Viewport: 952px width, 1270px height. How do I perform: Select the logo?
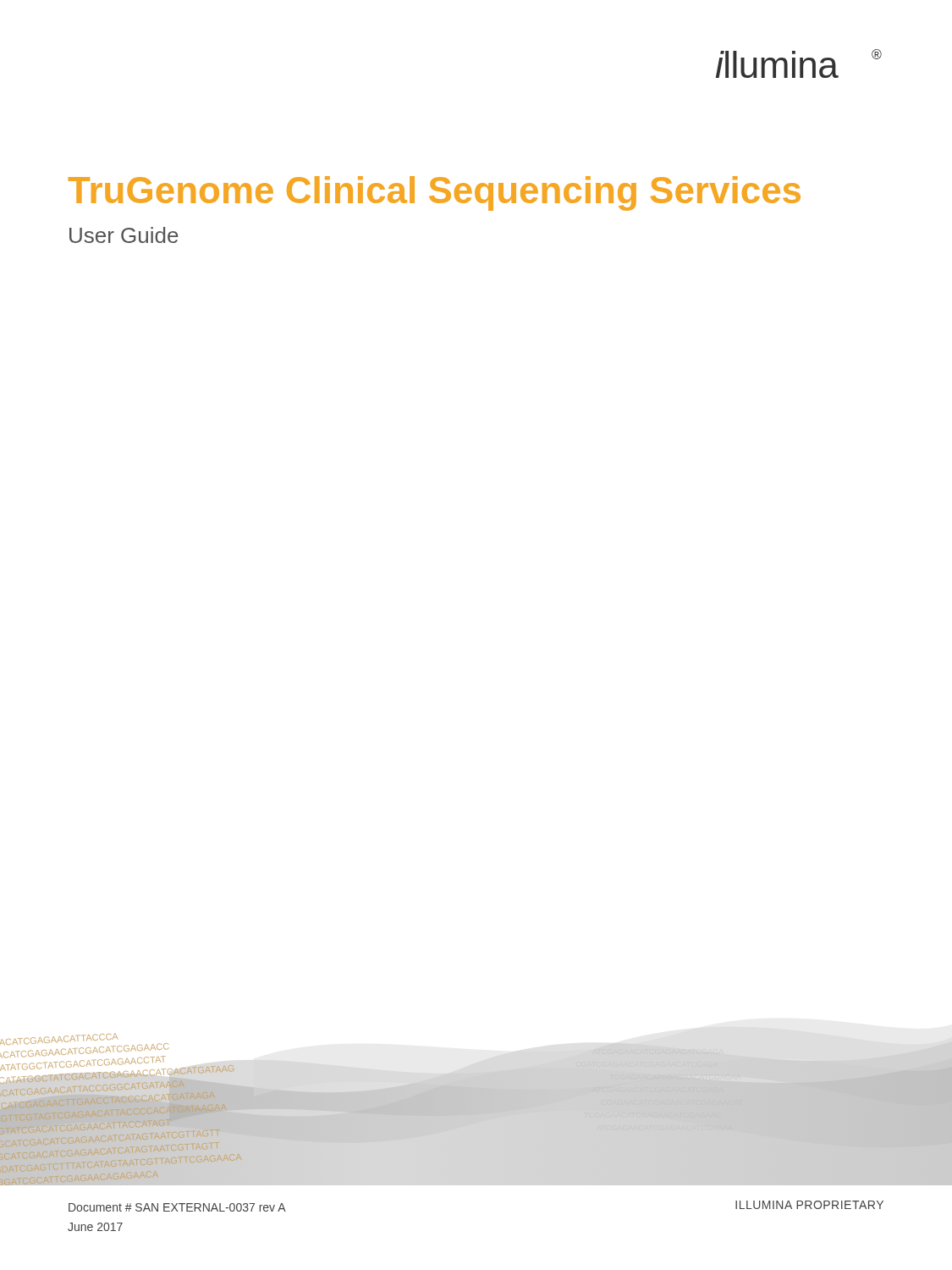(800, 66)
